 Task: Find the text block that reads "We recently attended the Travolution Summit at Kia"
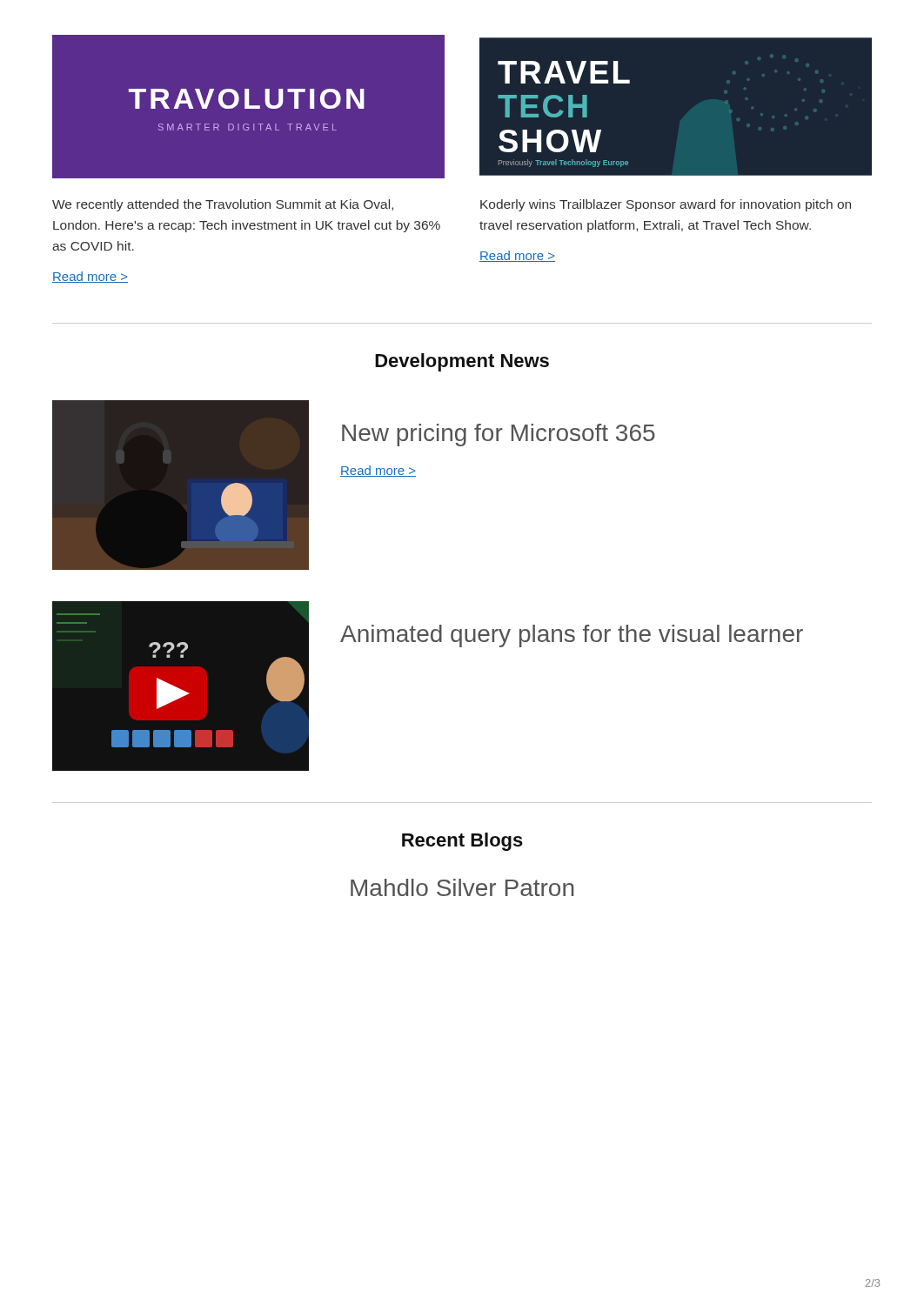pos(246,225)
